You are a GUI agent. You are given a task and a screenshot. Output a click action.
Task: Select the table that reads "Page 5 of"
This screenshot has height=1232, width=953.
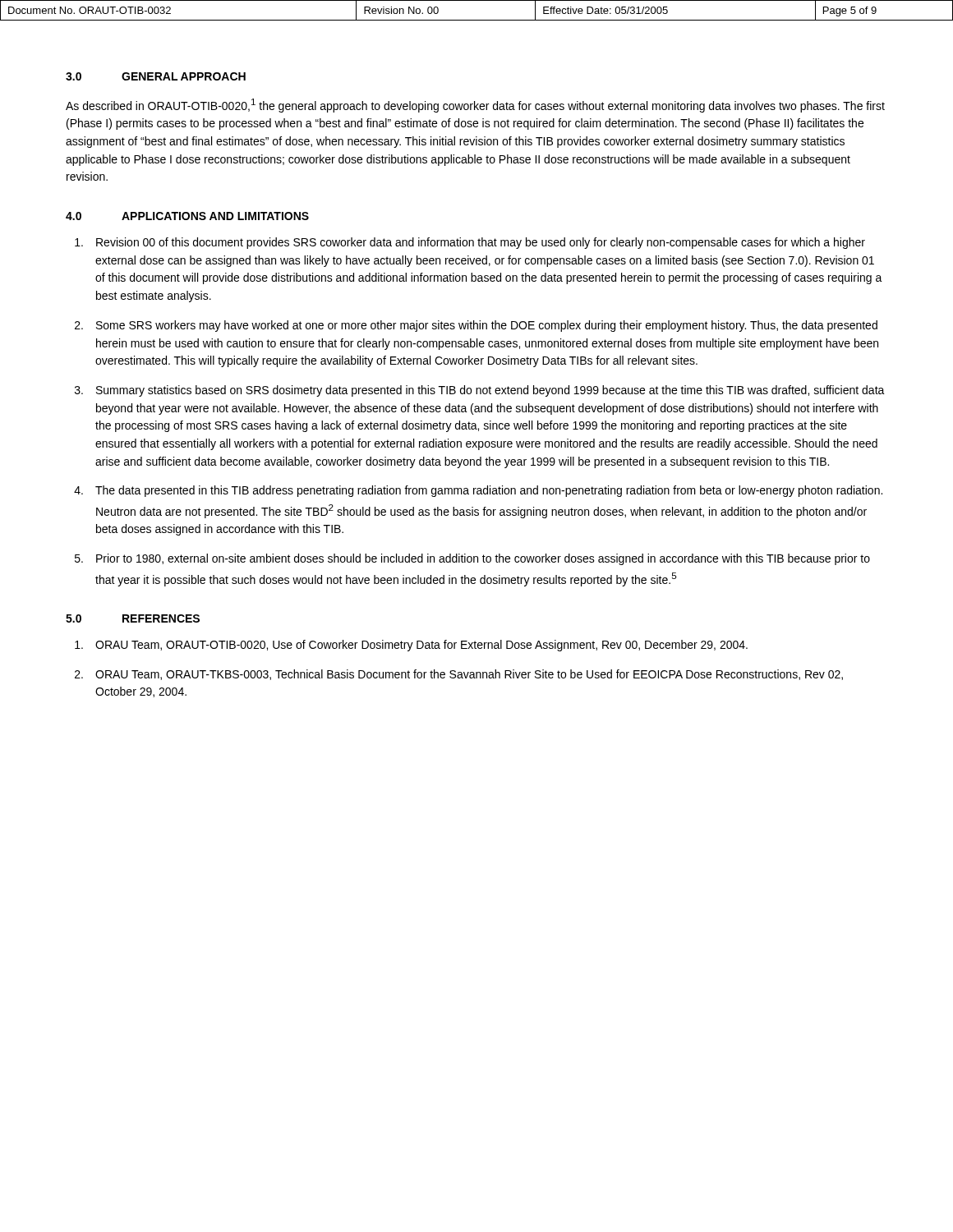476,10
